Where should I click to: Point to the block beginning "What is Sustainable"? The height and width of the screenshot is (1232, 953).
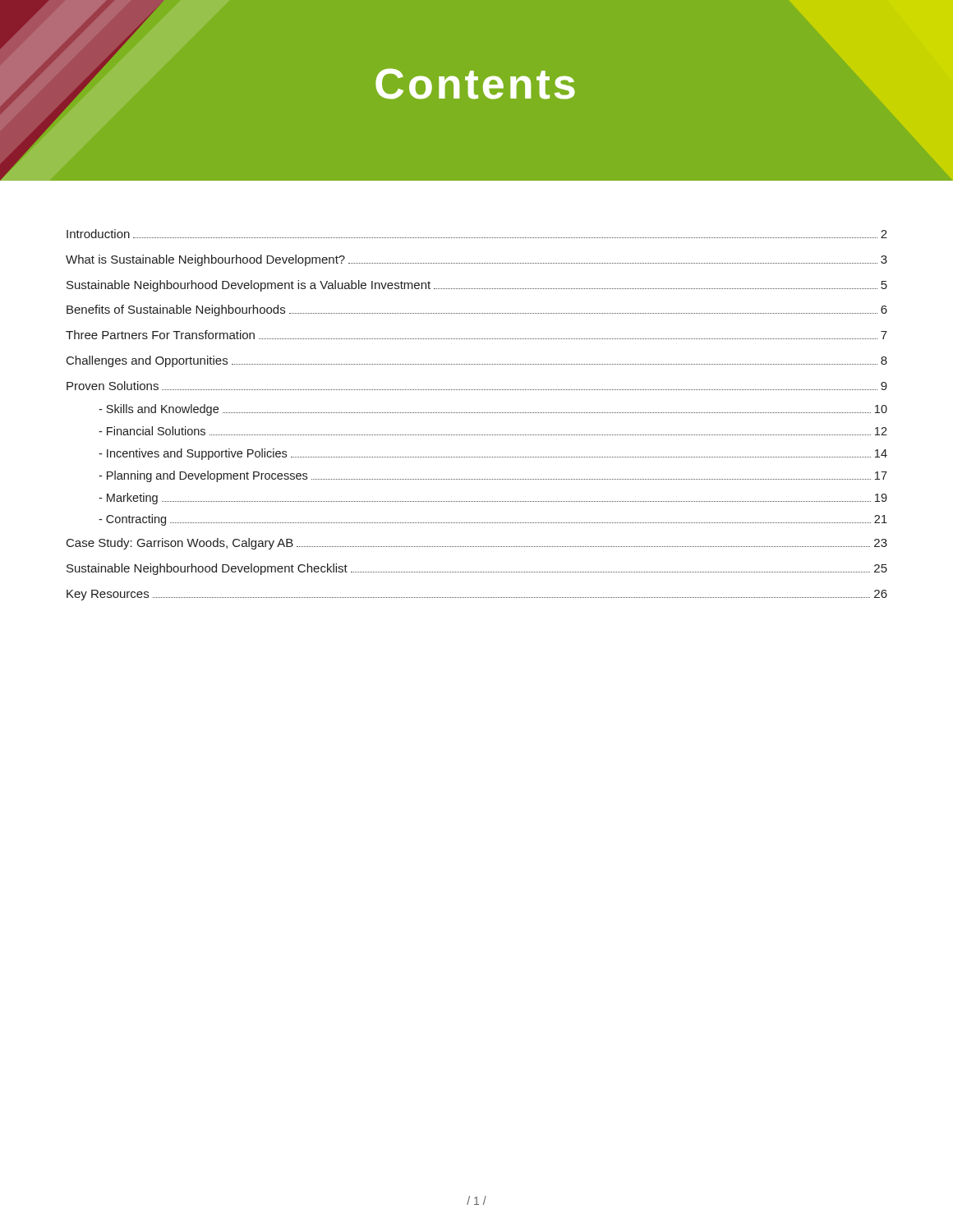point(476,260)
